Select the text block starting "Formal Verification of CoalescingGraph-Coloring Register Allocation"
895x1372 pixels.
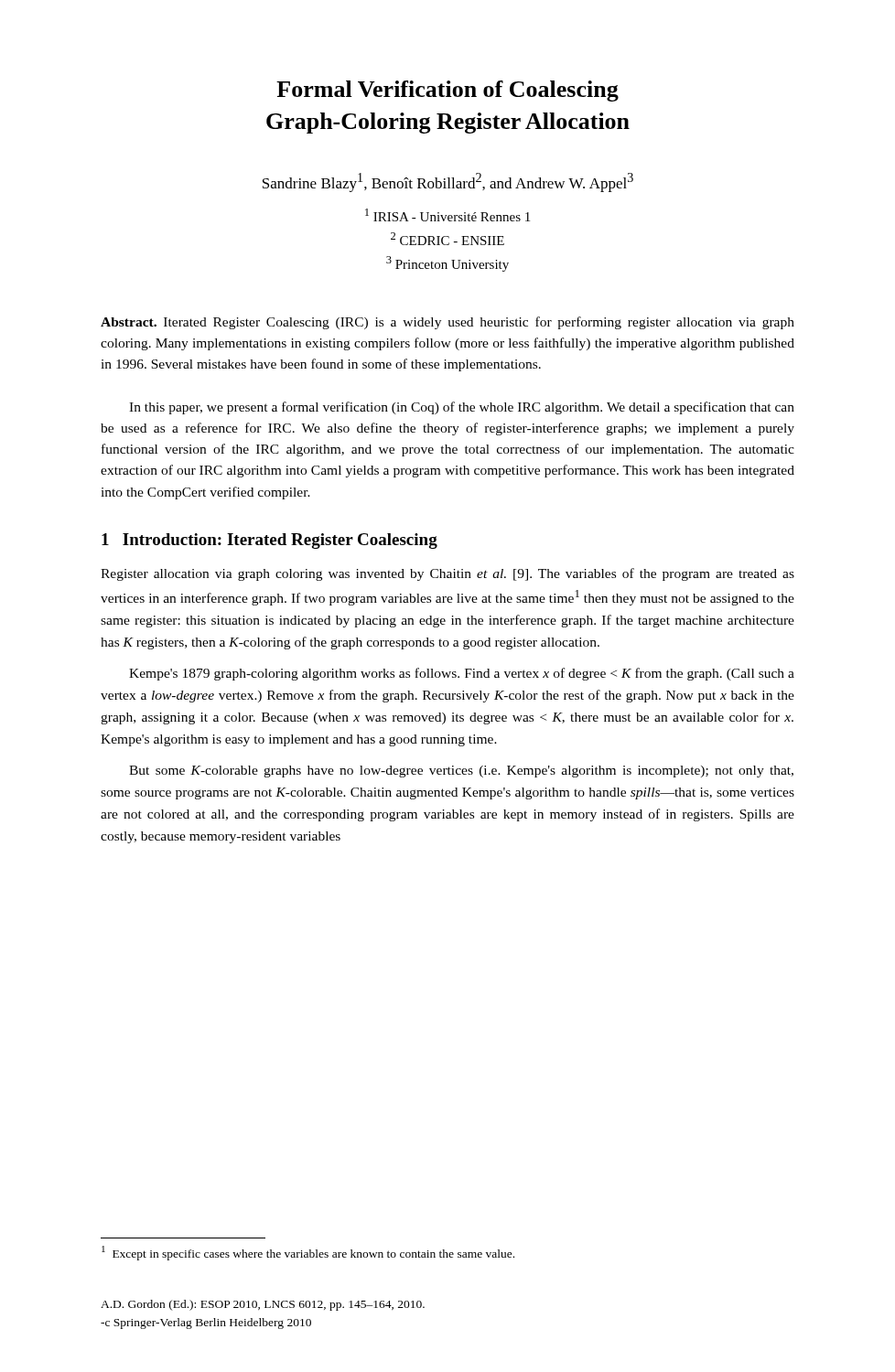[448, 105]
